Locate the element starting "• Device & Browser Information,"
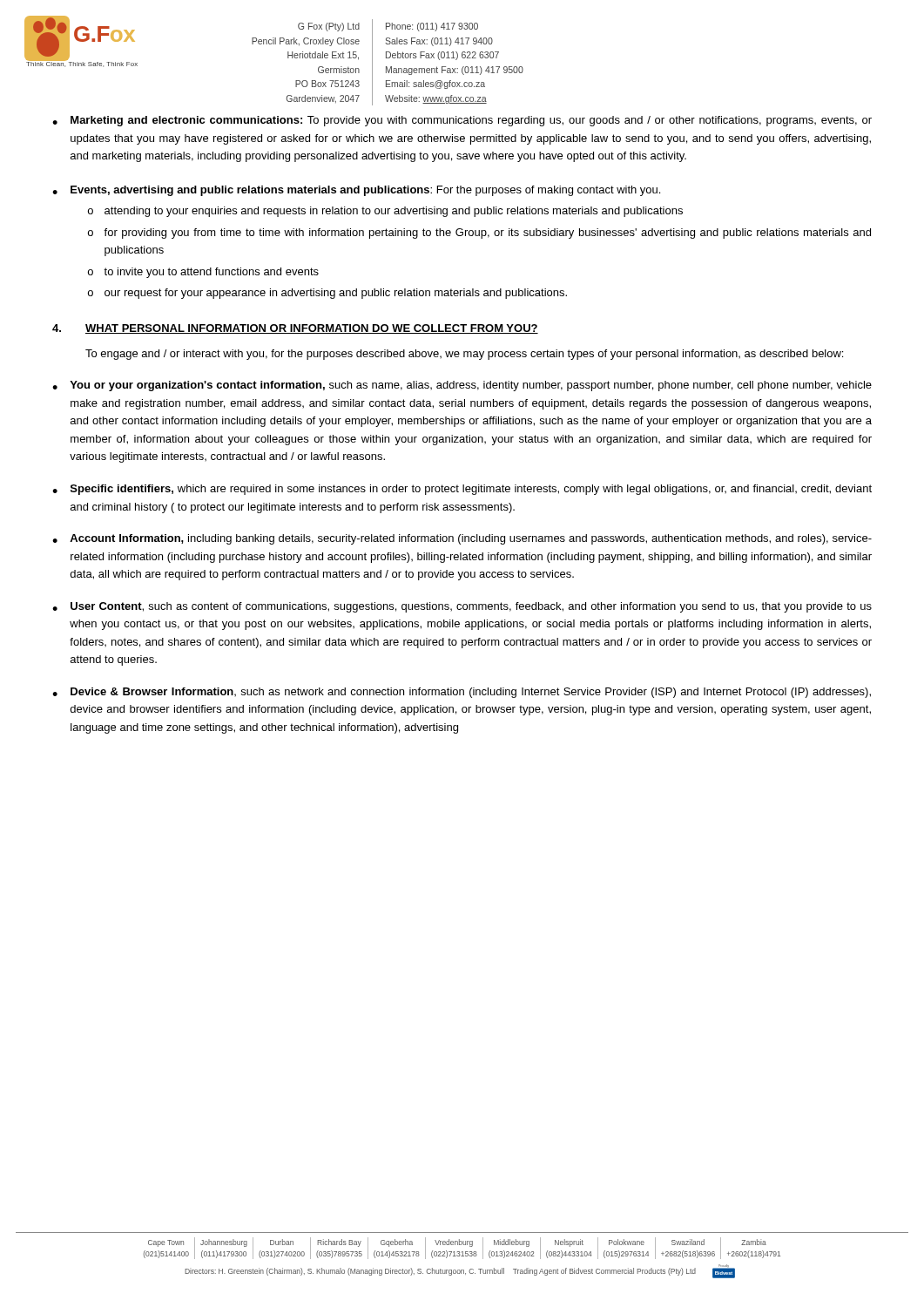 462,710
